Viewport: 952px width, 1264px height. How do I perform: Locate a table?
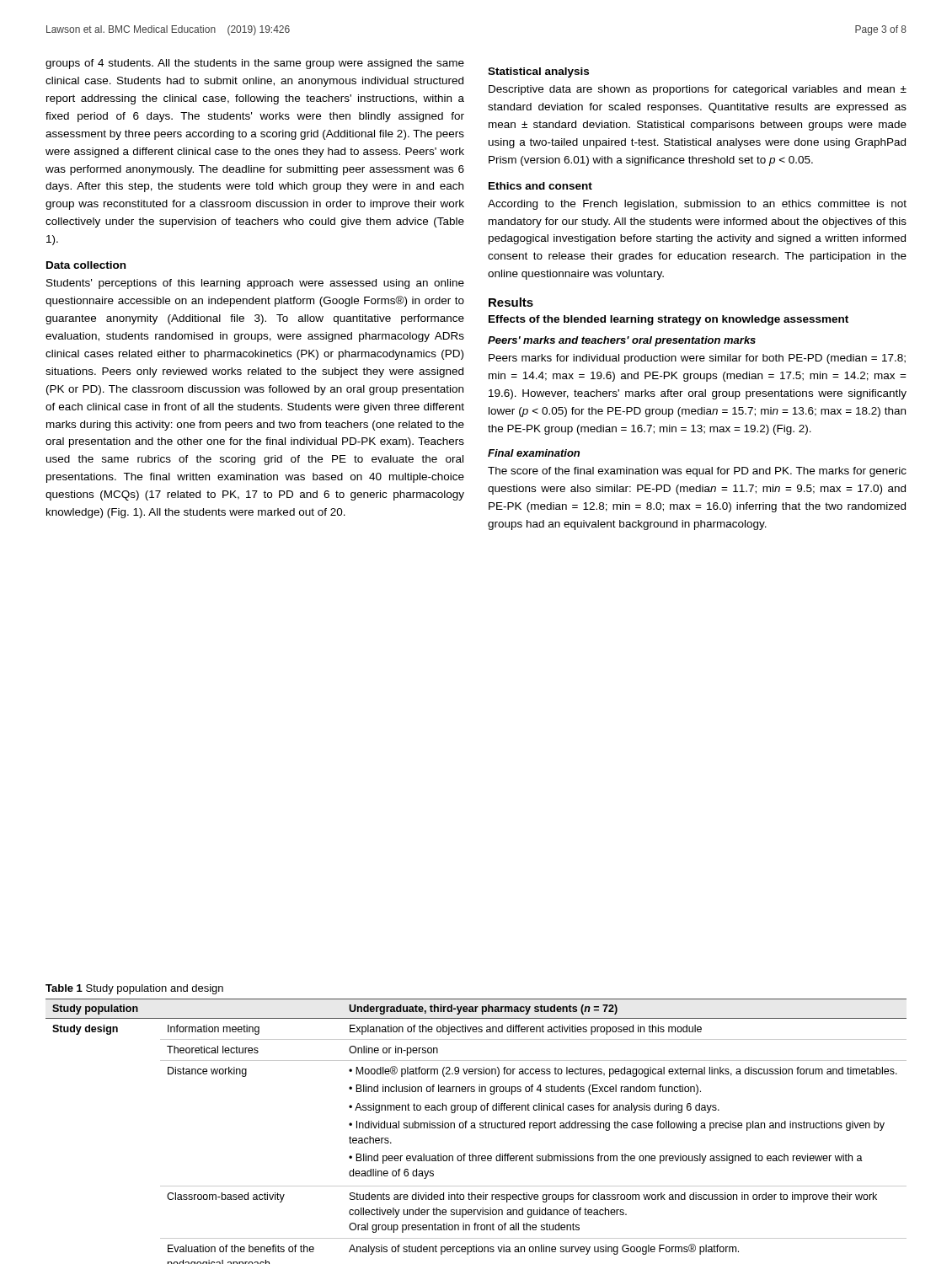click(x=476, y=1131)
